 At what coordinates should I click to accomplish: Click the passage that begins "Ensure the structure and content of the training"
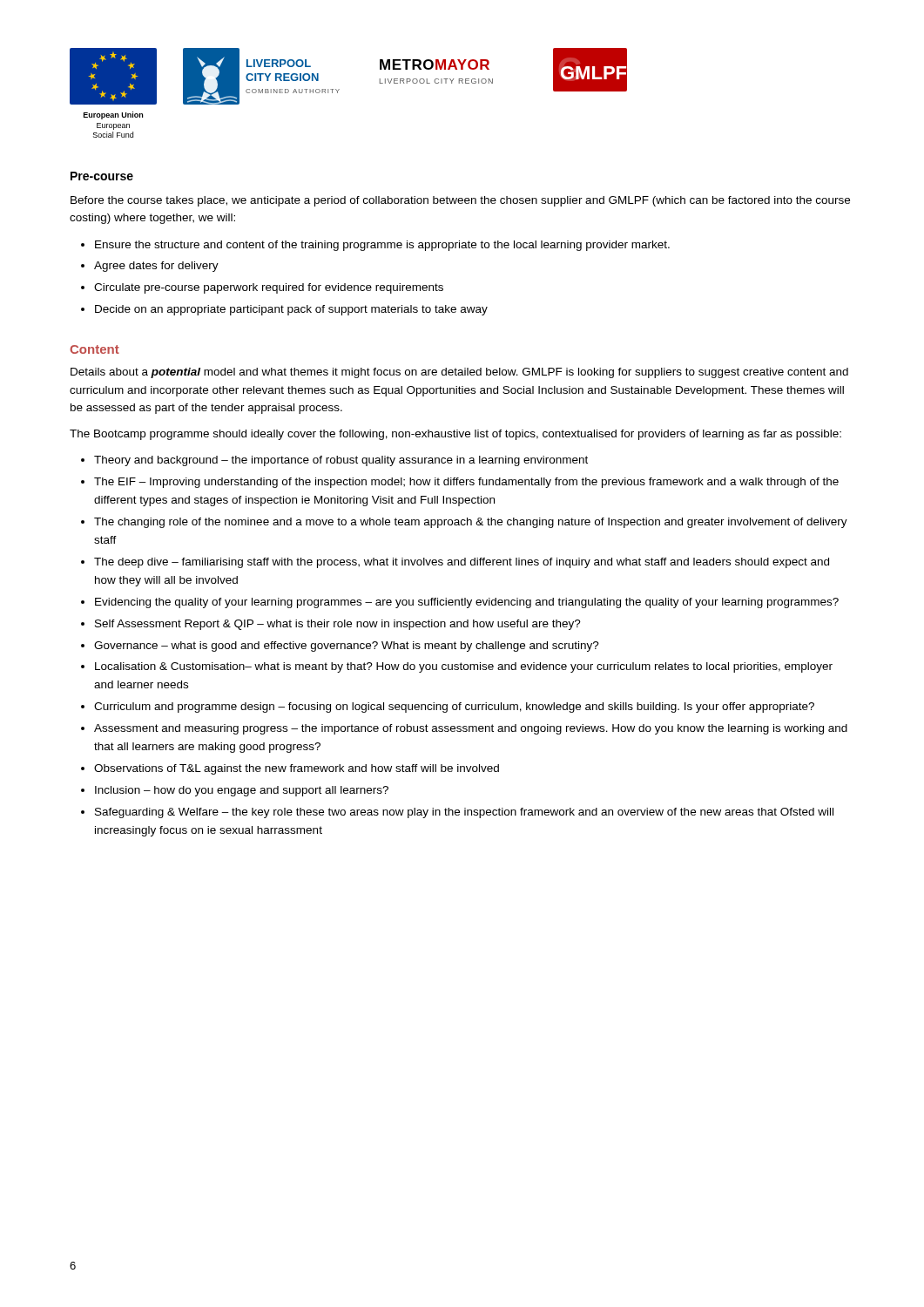pos(382,244)
